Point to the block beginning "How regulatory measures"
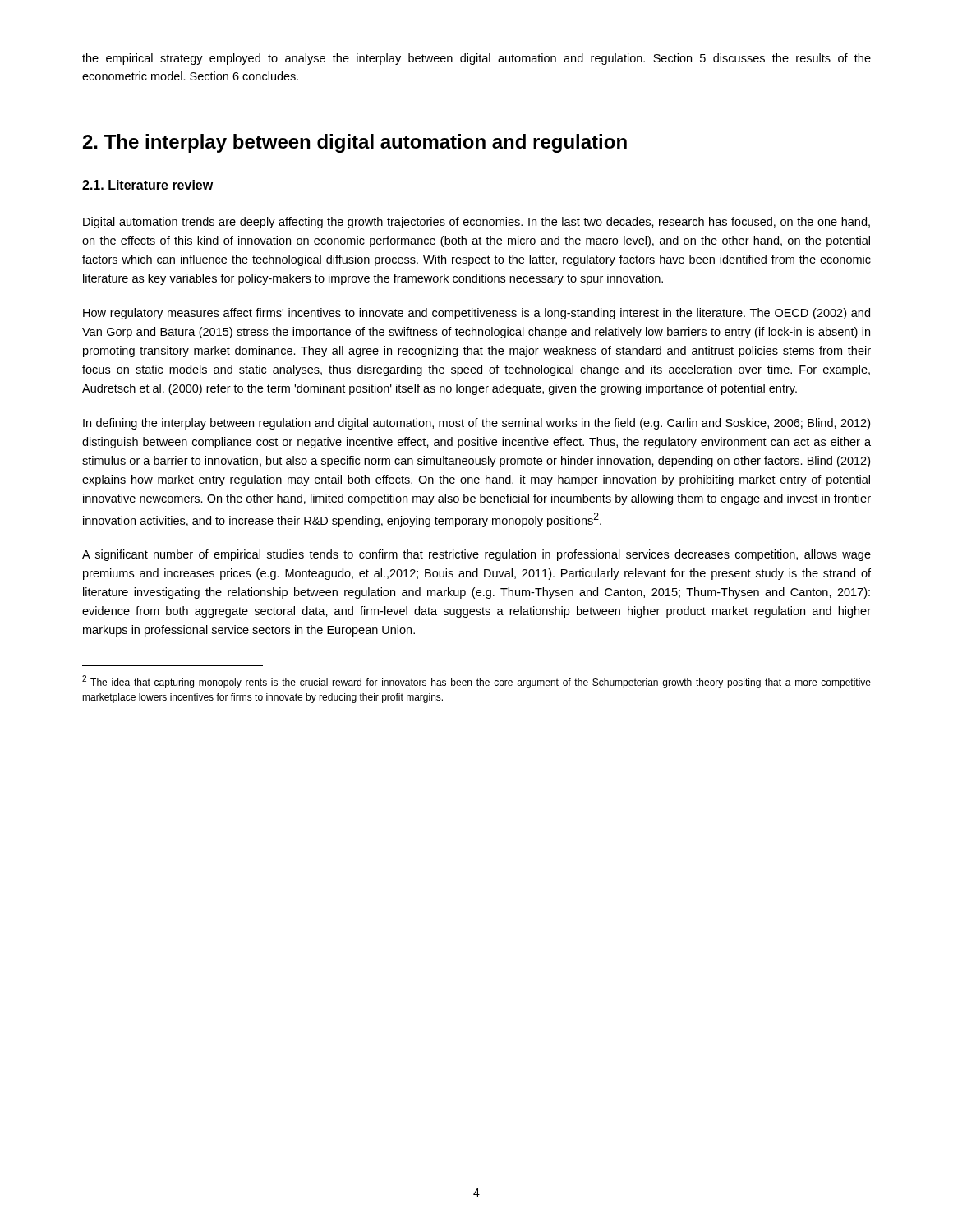 [476, 351]
